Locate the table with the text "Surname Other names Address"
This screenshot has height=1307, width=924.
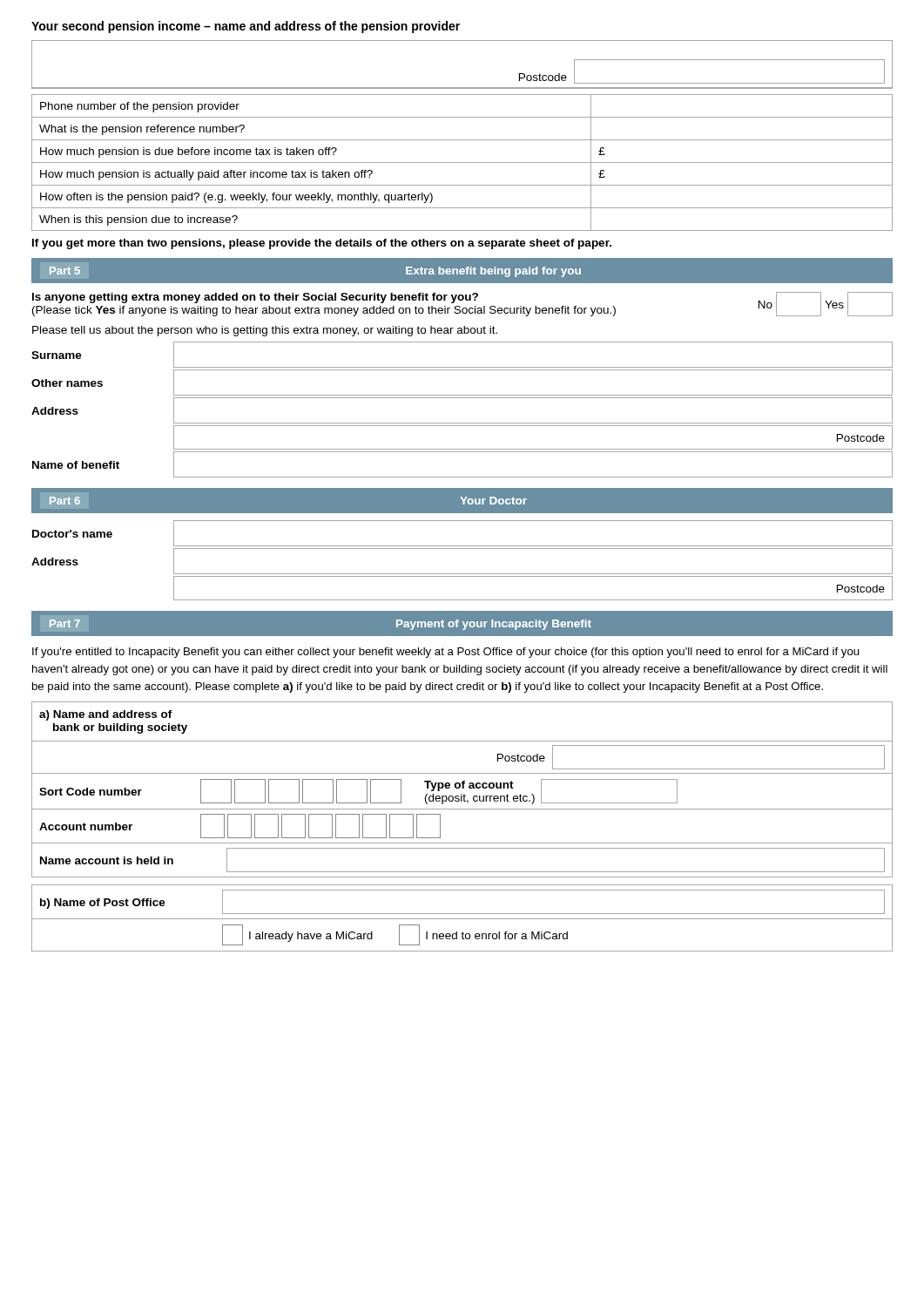point(462,409)
